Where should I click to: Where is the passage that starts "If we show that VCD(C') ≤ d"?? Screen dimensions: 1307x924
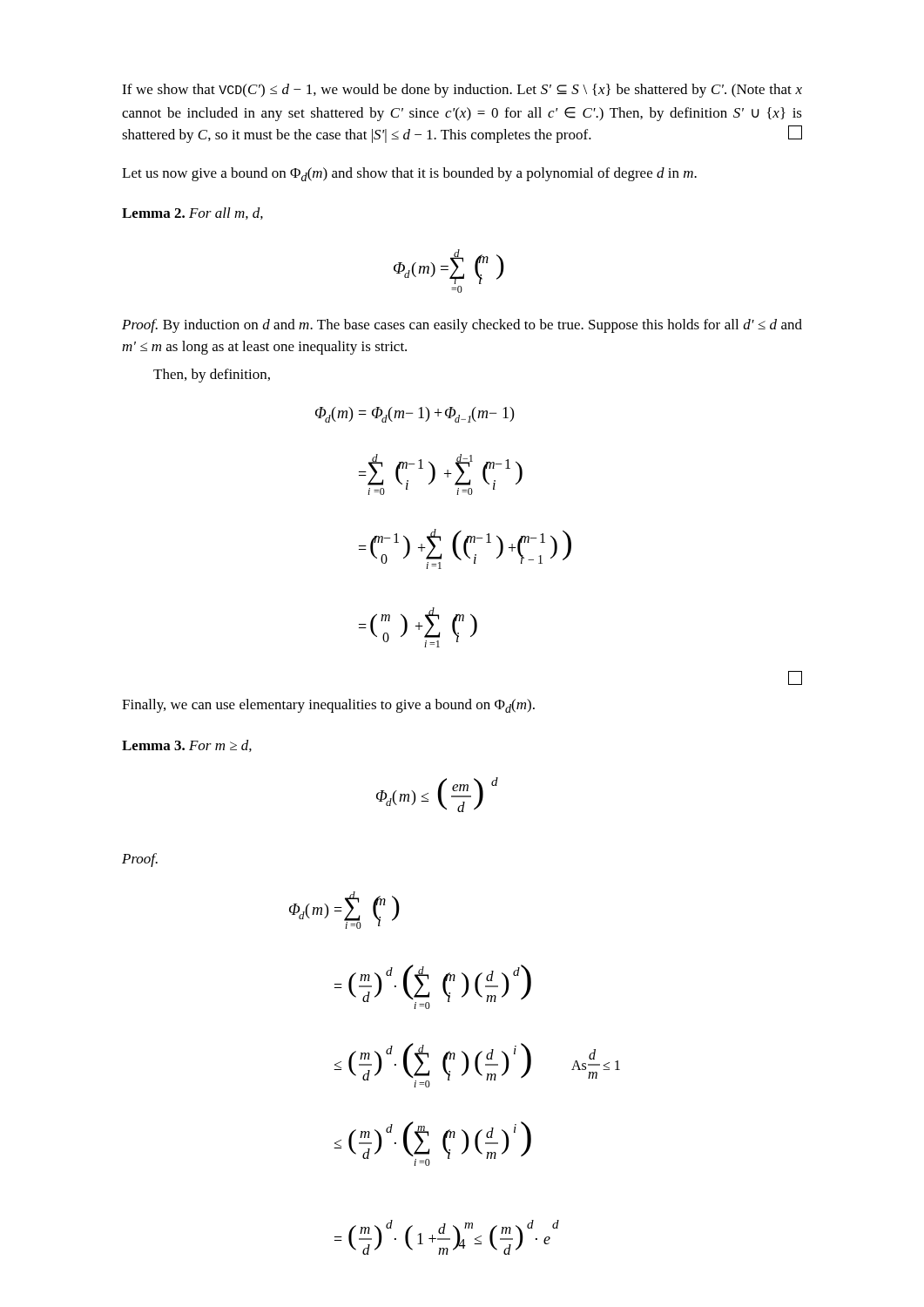tap(462, 112)
